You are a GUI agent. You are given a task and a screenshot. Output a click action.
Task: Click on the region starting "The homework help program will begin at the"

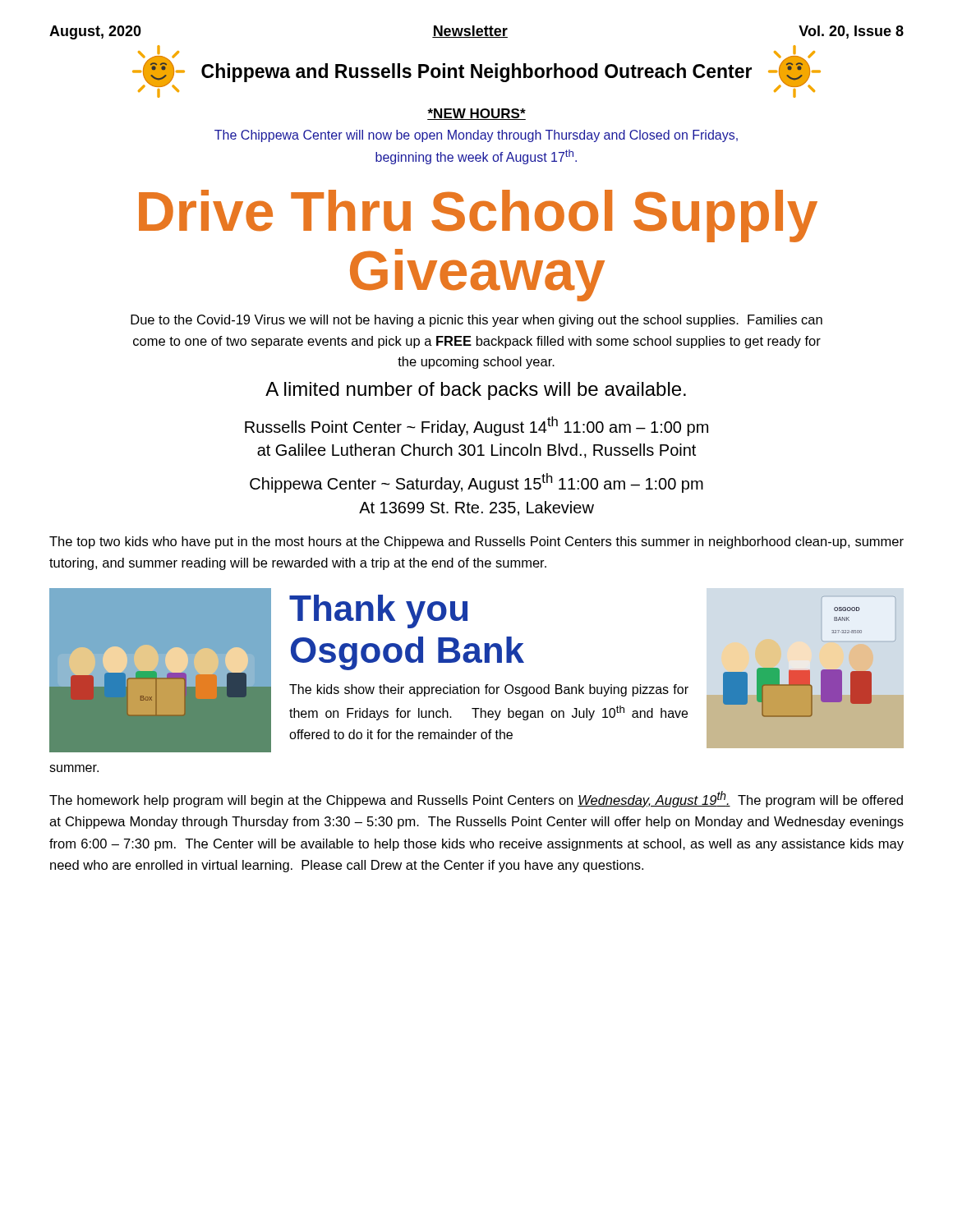coord(476,831)
